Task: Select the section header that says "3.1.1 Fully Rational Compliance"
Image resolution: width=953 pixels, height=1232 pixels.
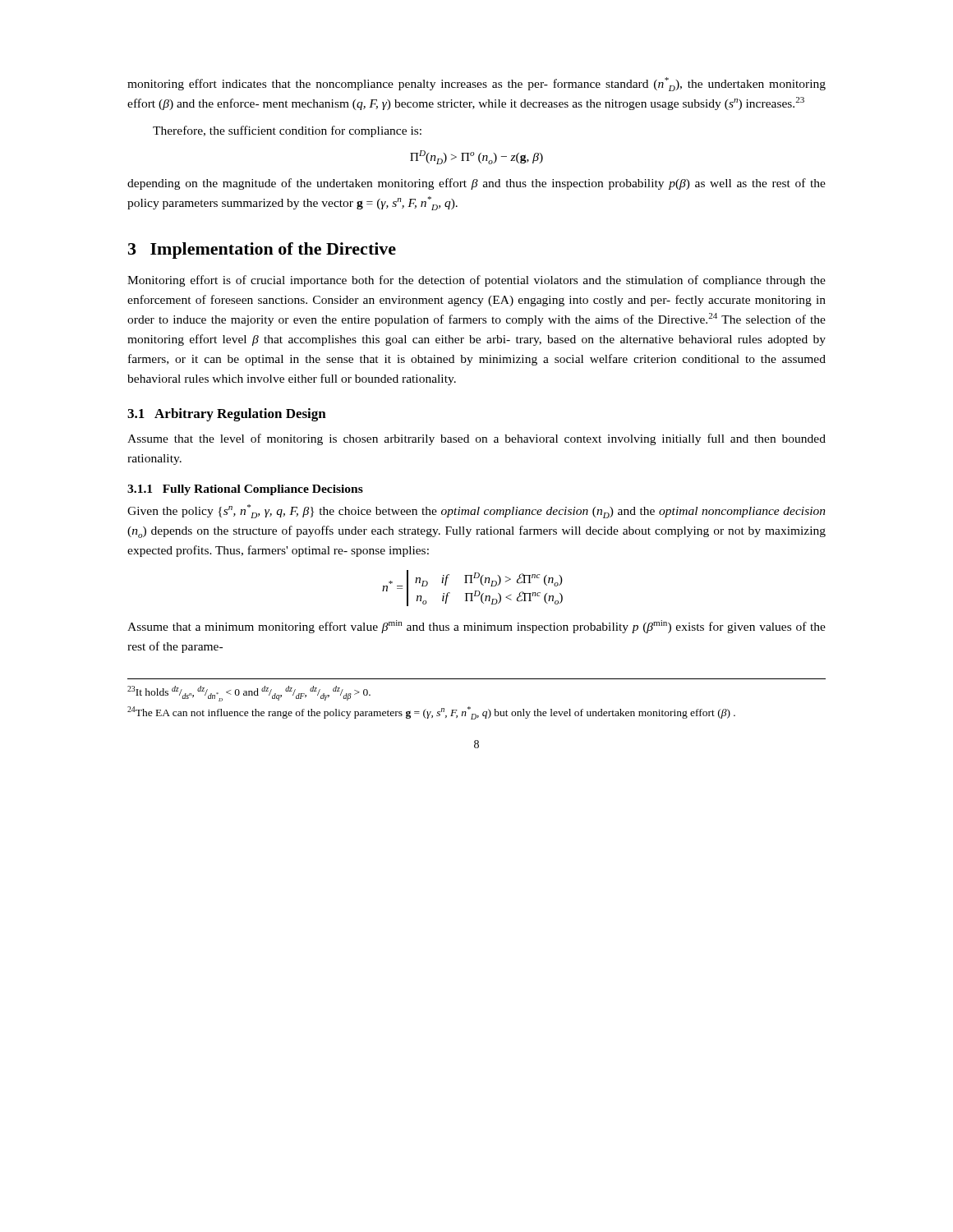Action: (x=245, y=490)
